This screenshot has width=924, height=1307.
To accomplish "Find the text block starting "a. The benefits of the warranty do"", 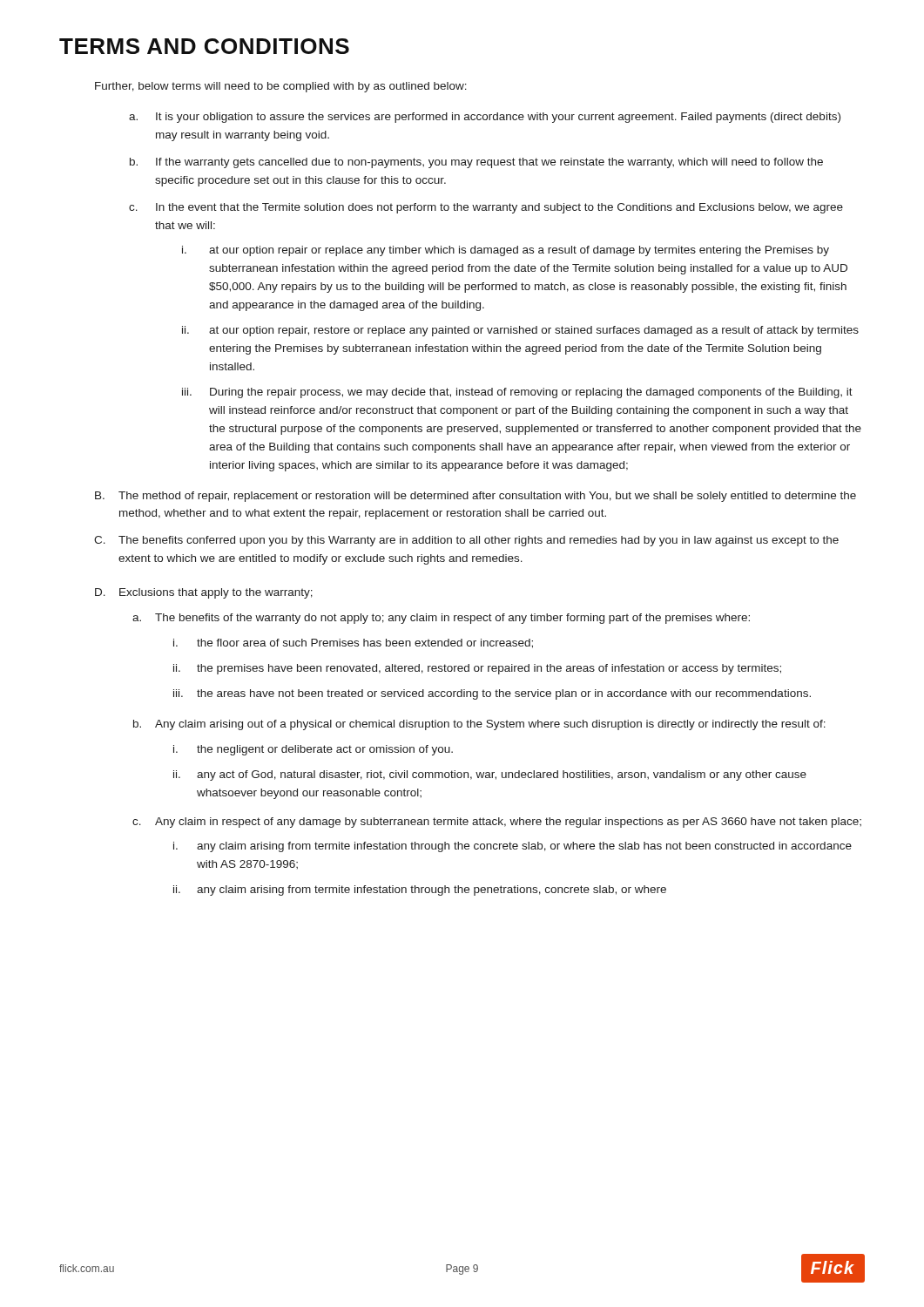I will tap(499, 659).
